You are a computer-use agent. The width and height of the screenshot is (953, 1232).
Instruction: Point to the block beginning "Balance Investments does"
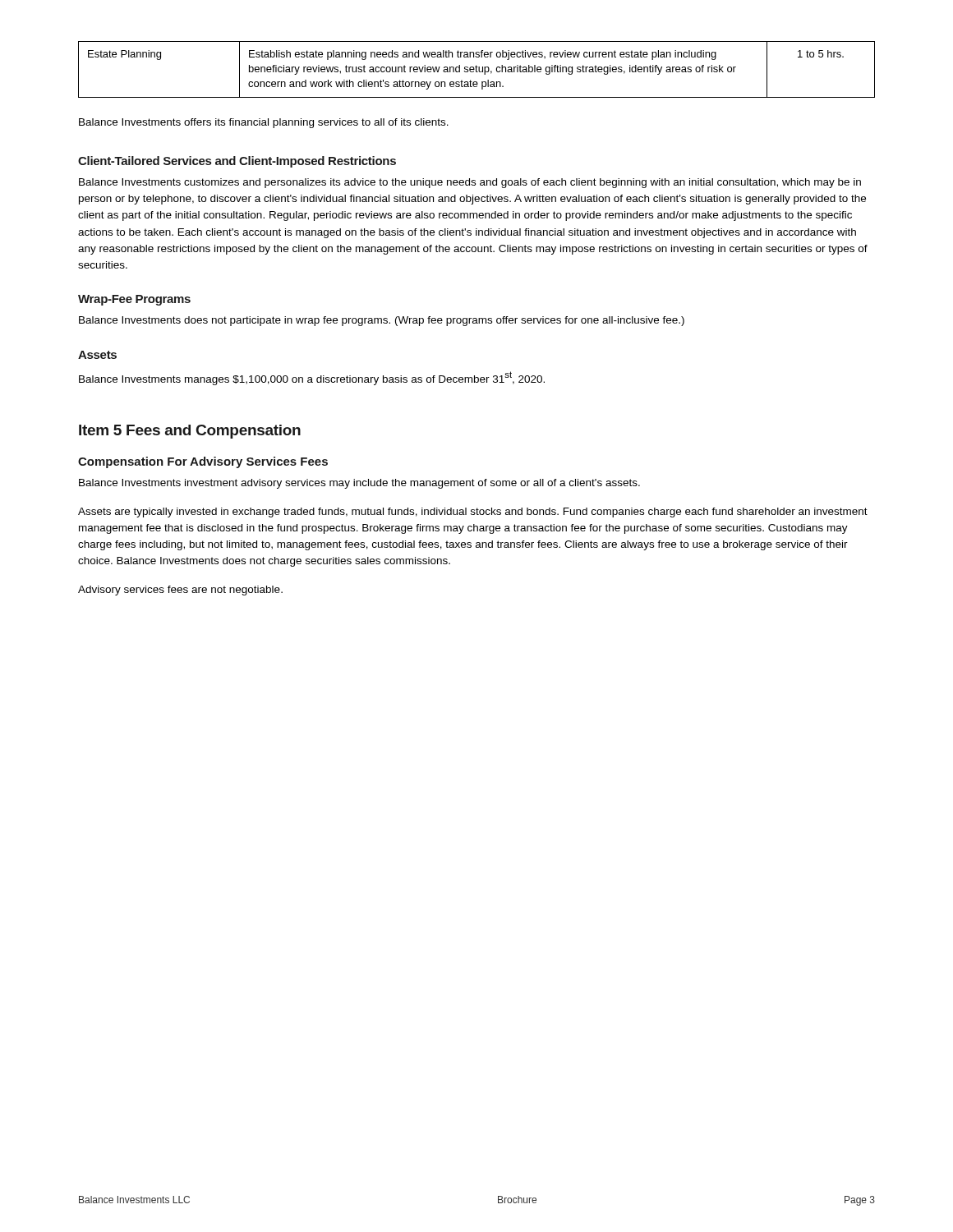coord(381,320)
